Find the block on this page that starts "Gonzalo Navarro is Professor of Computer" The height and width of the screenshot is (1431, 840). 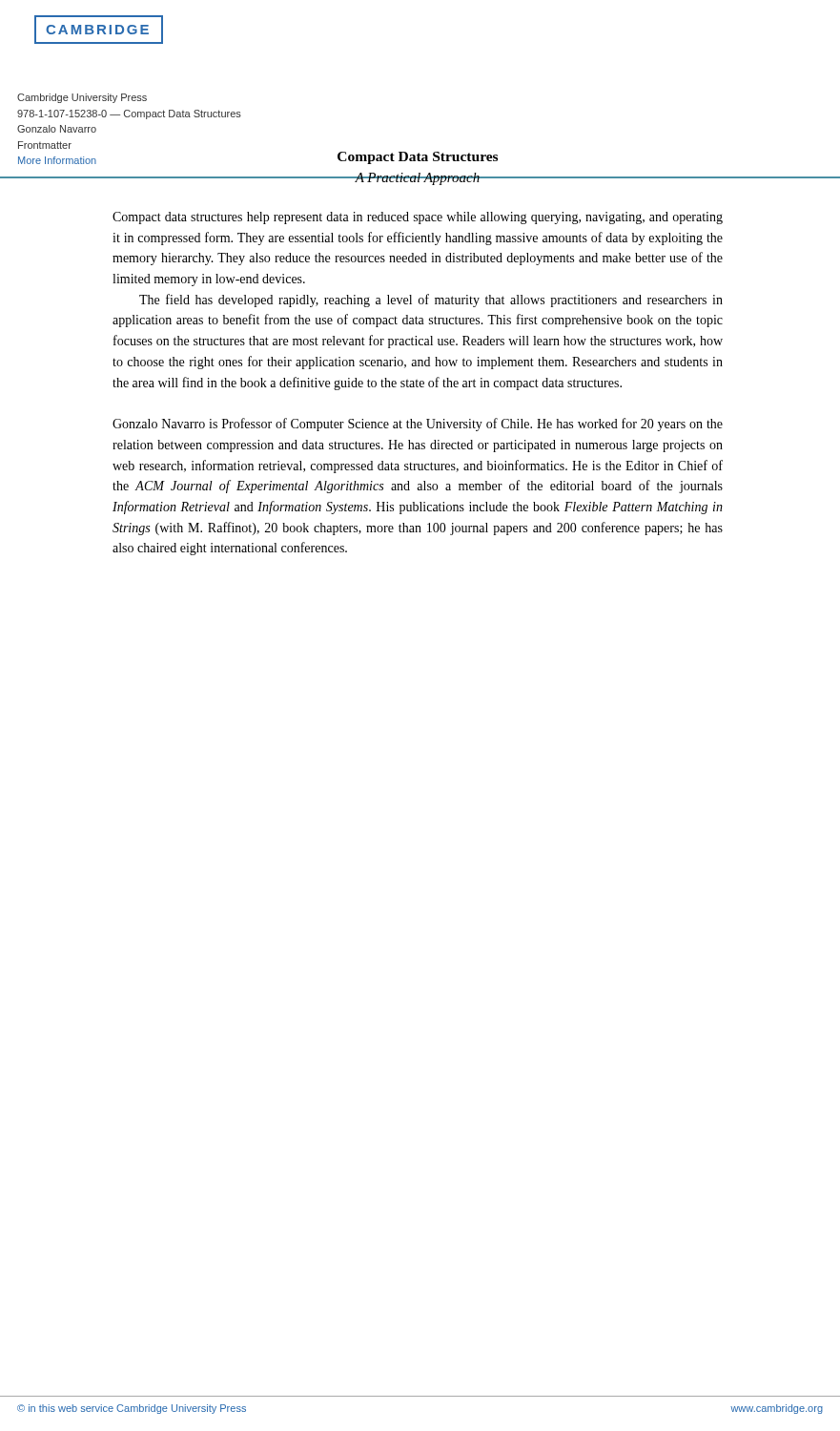pyautogui.click(x=418, y=487)
